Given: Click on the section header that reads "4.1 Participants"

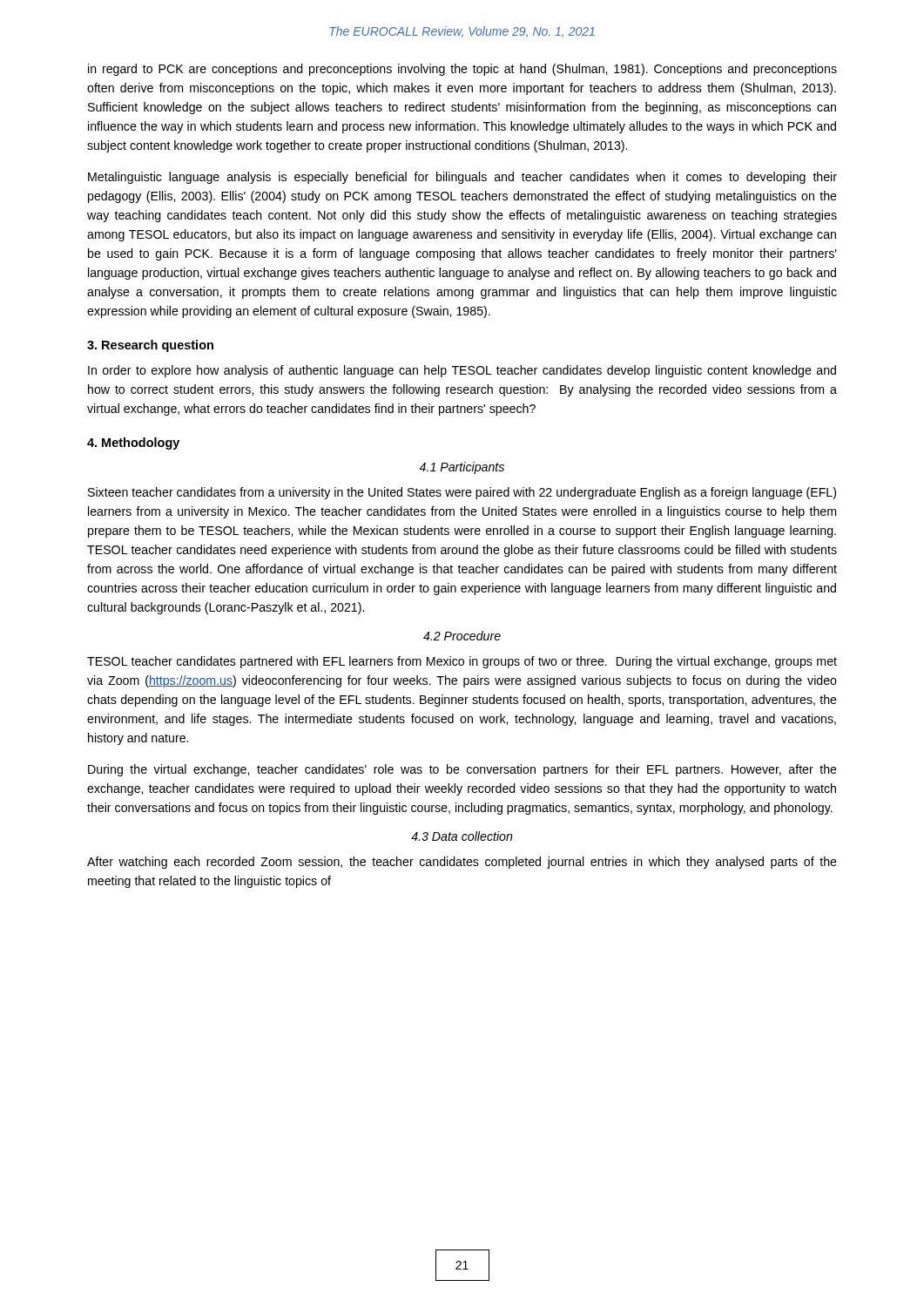Looking at the screenshot, I should pyautogui.click(x=462, y=467).
